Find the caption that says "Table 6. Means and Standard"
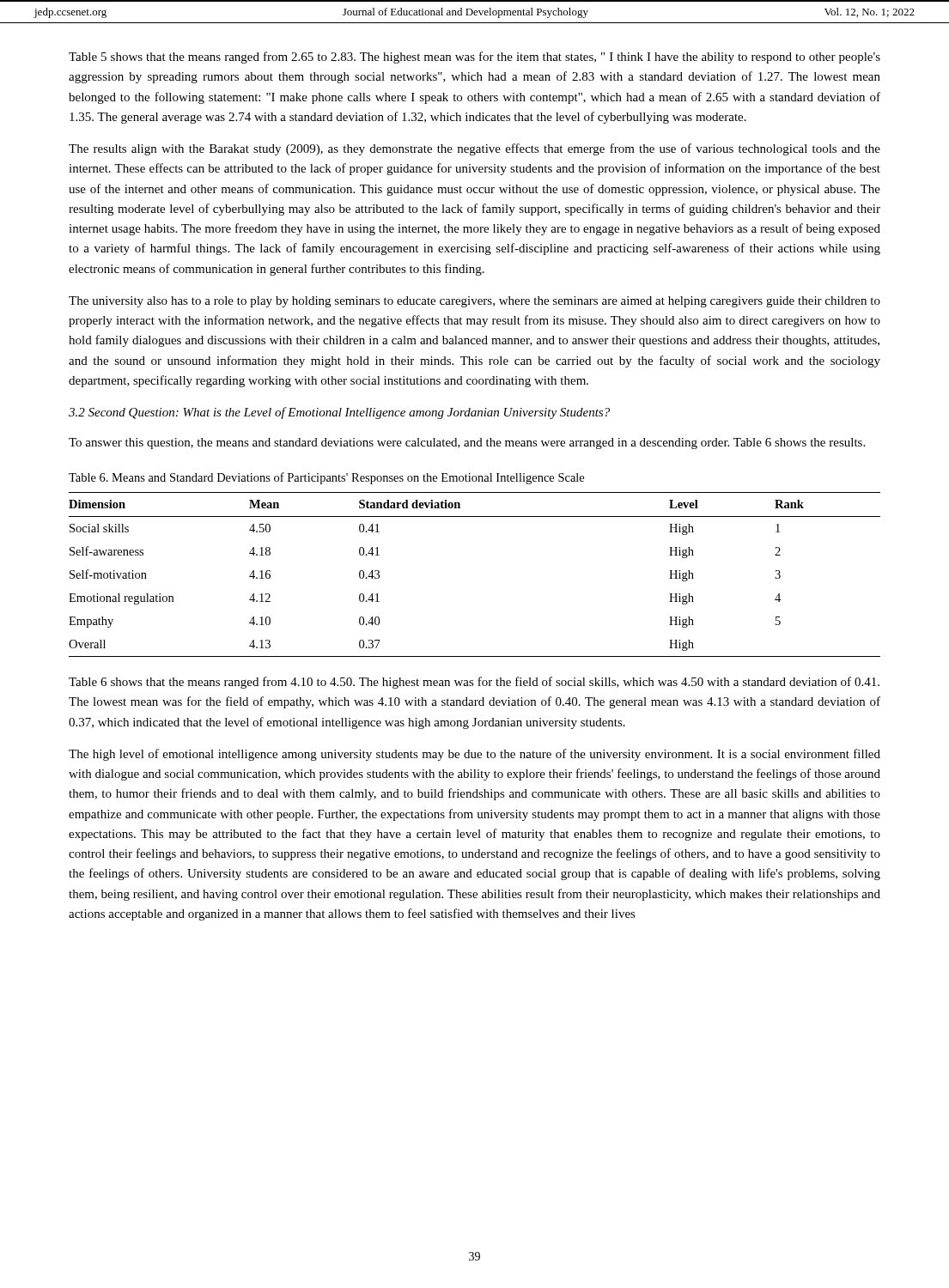Image resolution: width=949 pixels, height=1288 pixels. coord(474,477)
